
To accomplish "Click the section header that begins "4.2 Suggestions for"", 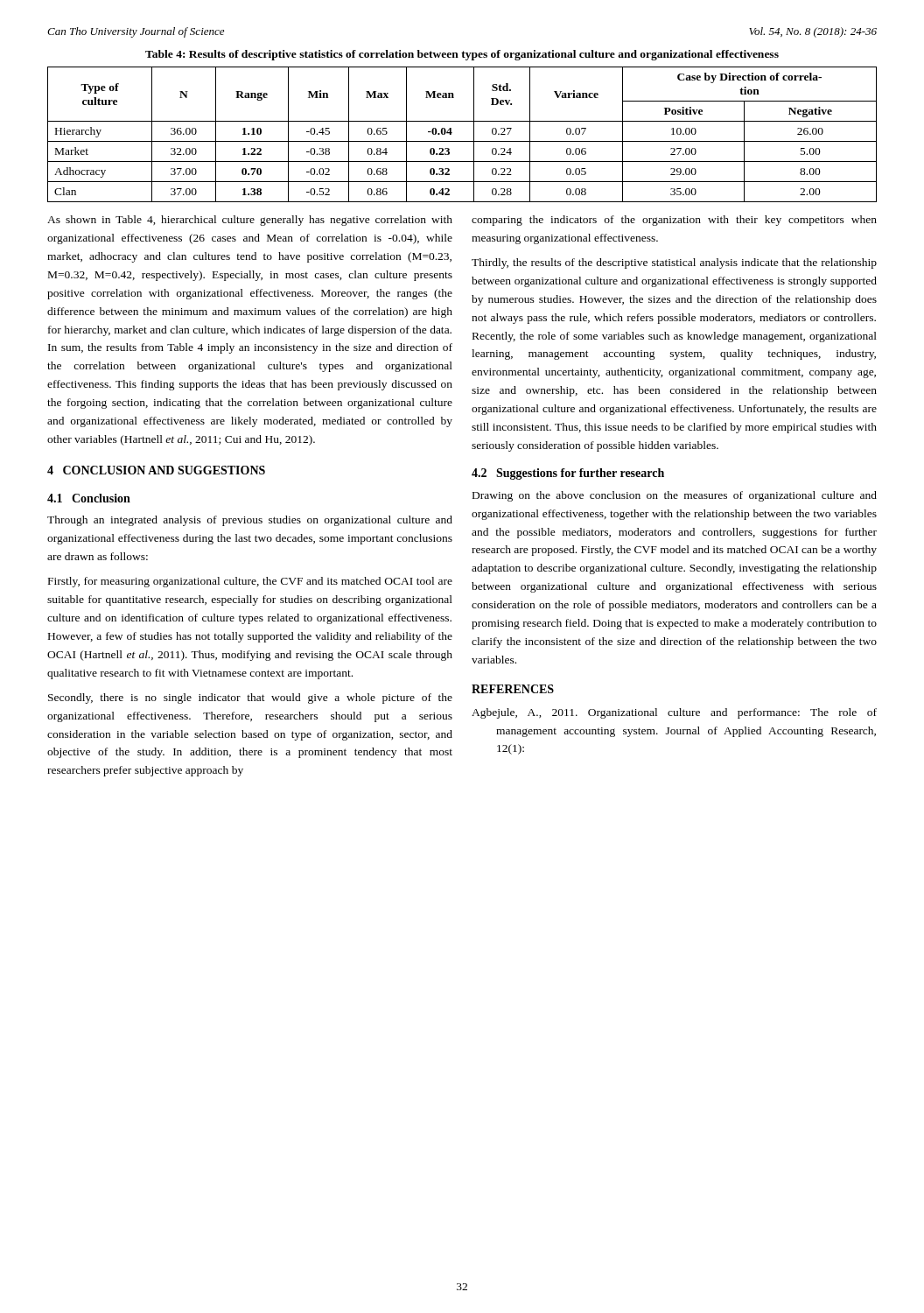I will [x=568, y=473].
